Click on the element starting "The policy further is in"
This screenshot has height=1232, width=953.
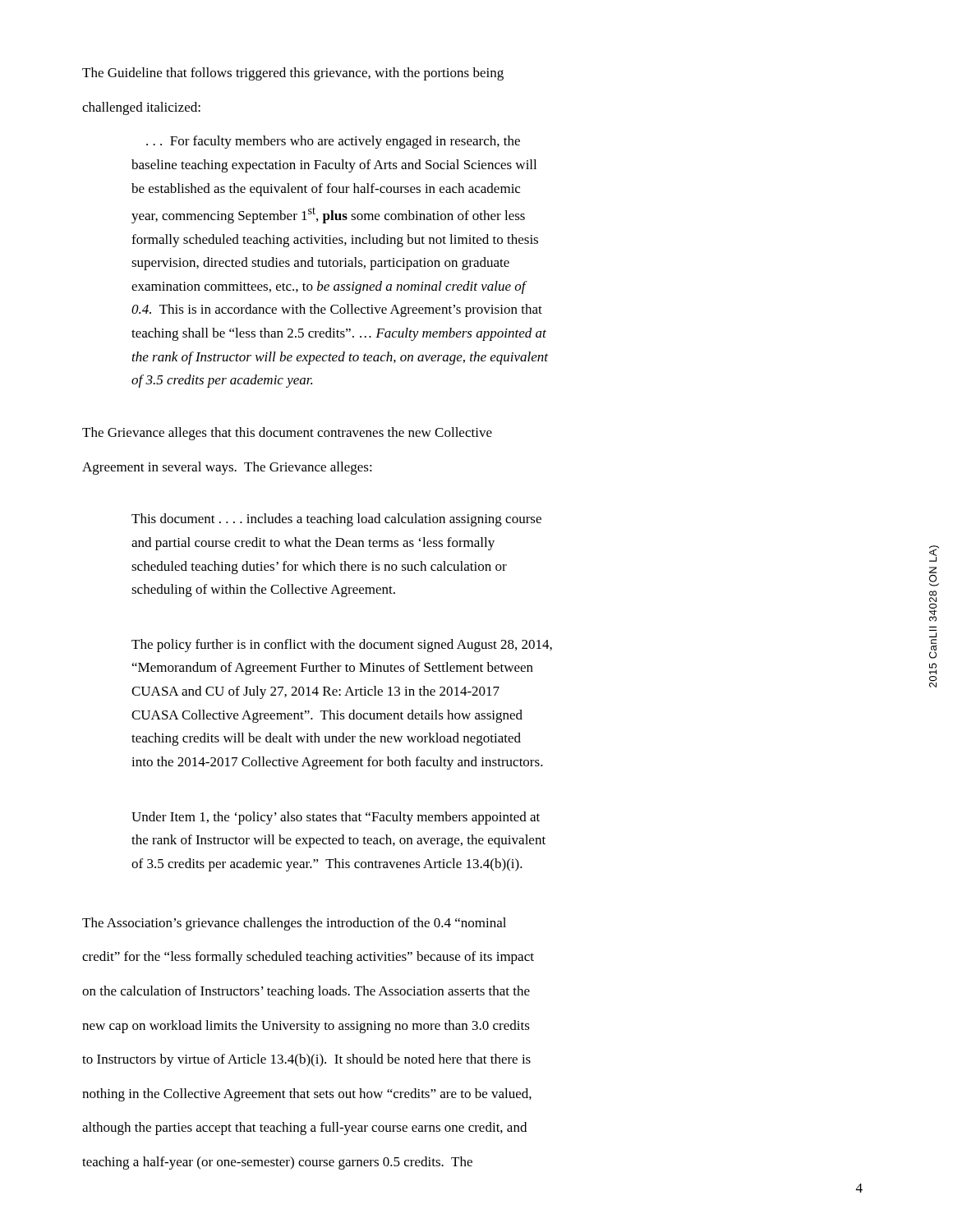464,704
